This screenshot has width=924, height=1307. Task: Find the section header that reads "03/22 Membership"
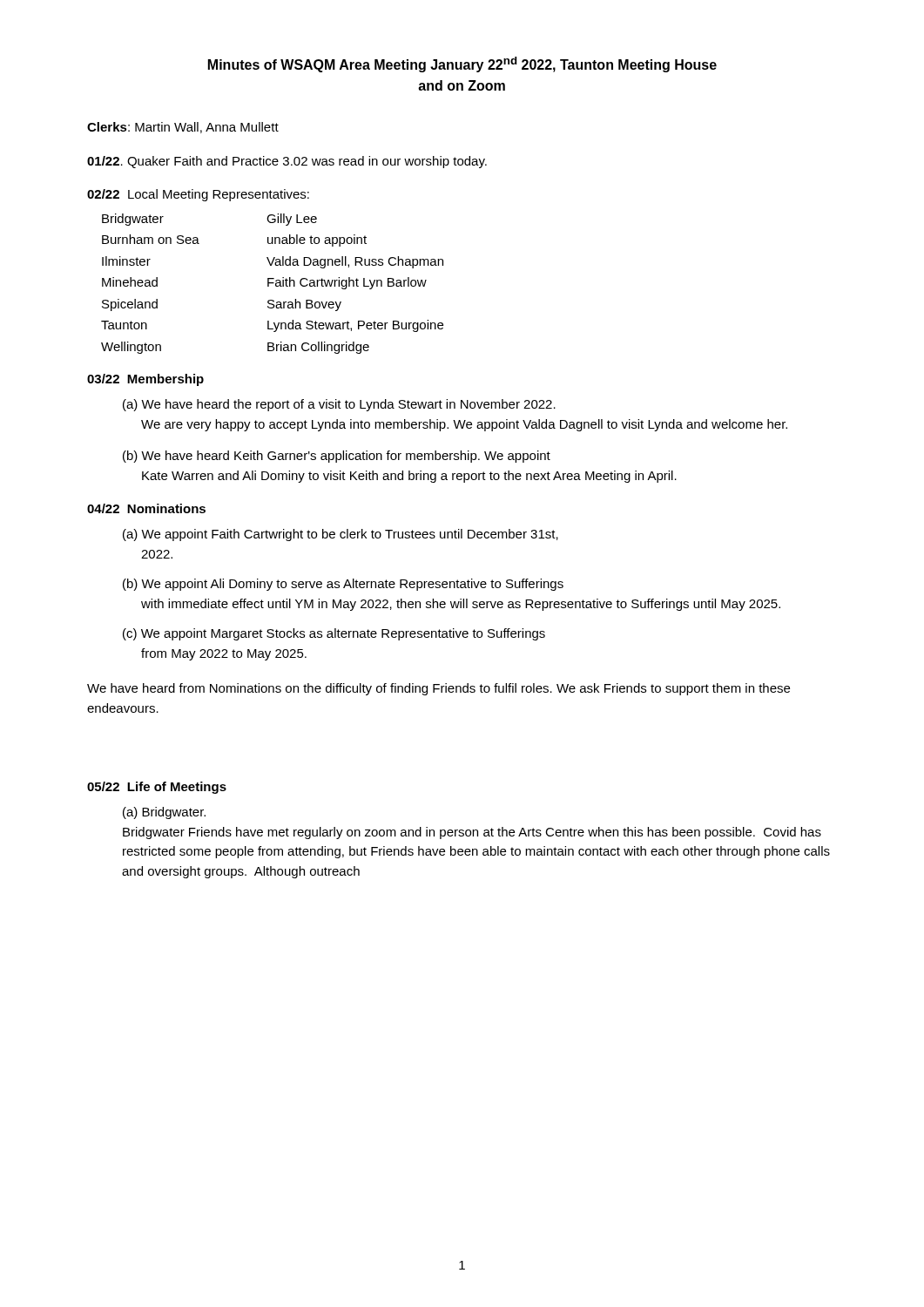tap(146, 379)
